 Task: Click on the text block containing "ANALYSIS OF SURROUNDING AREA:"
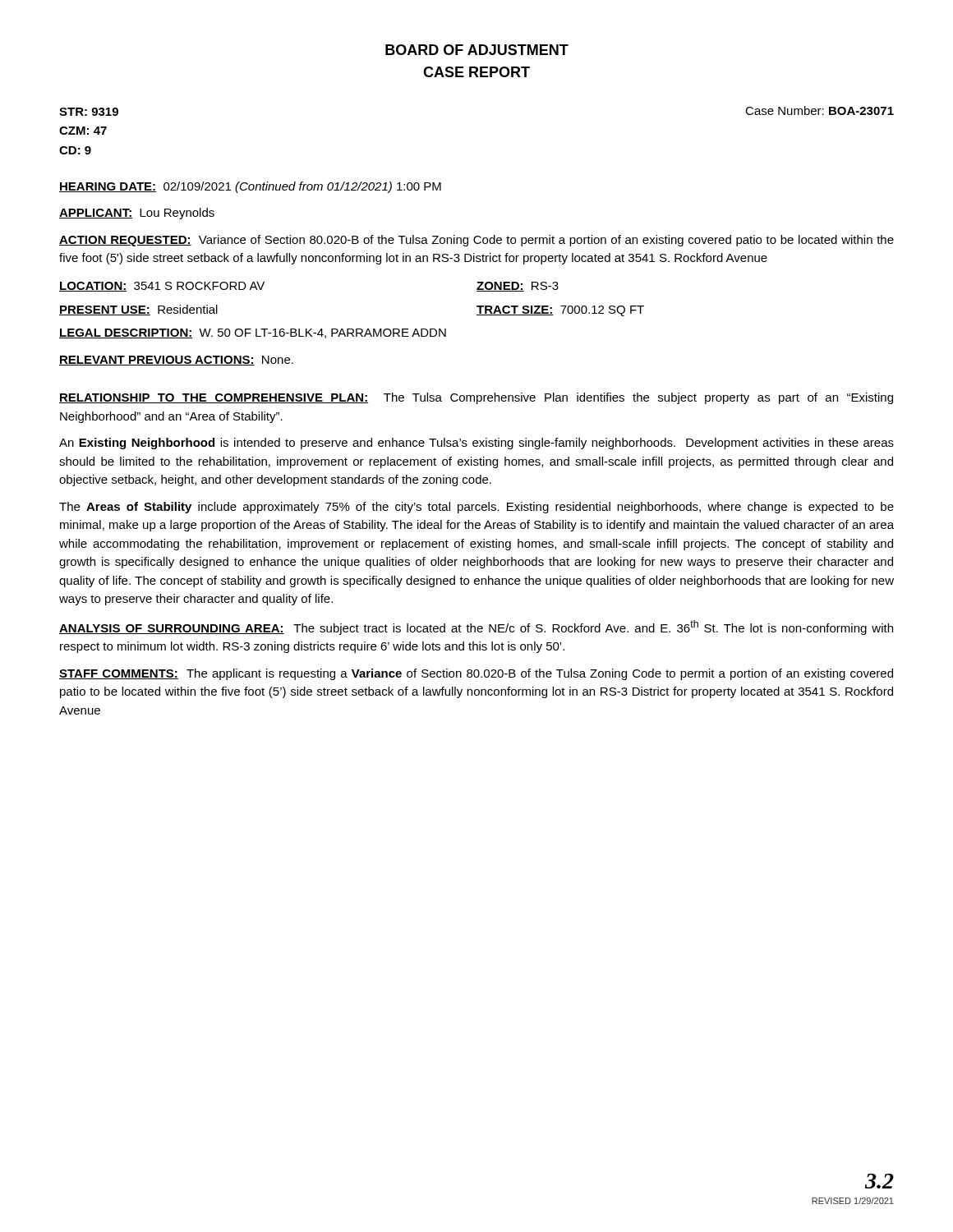tap(476, 636)
